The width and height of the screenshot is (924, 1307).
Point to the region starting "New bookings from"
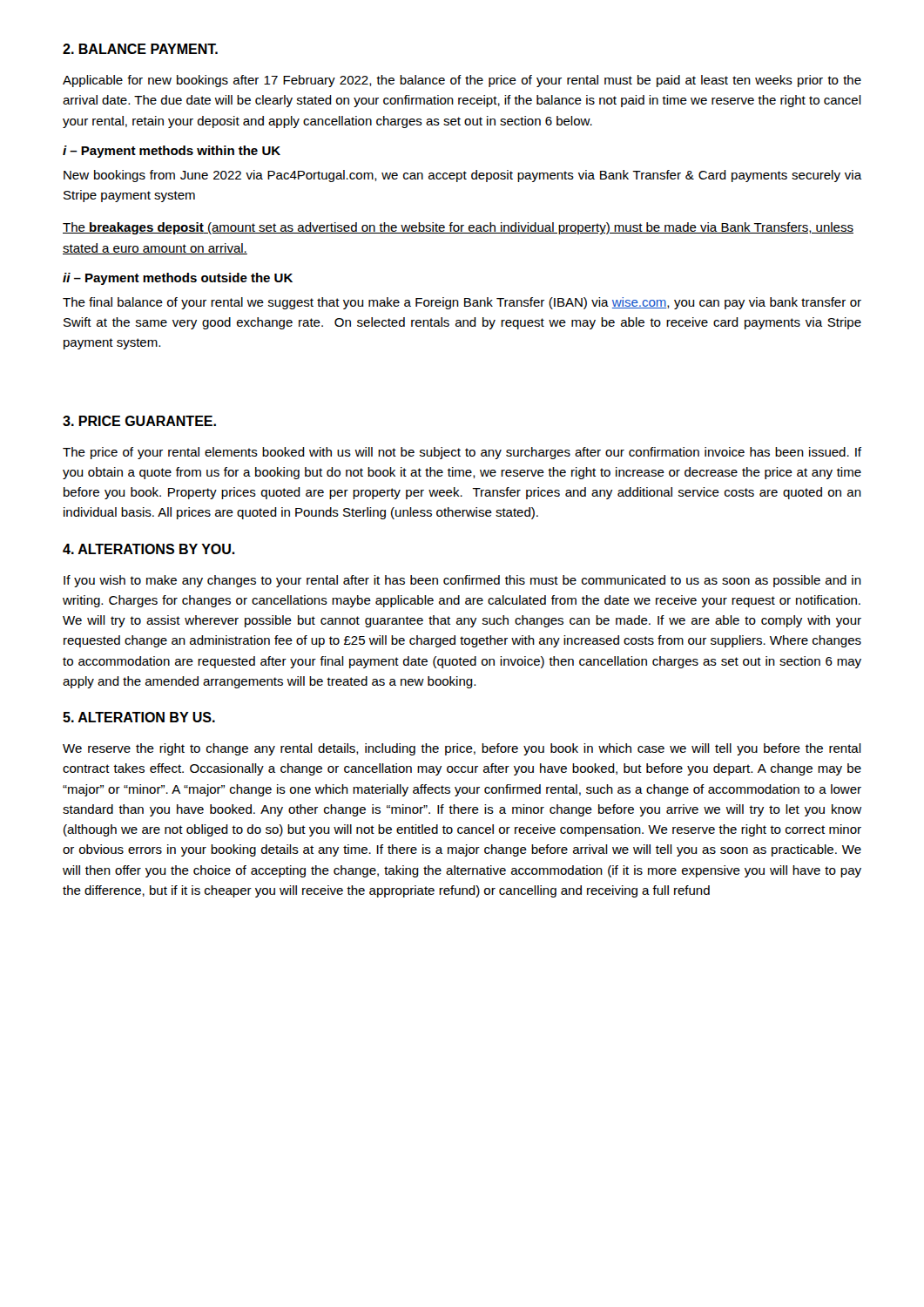(462, 185)
